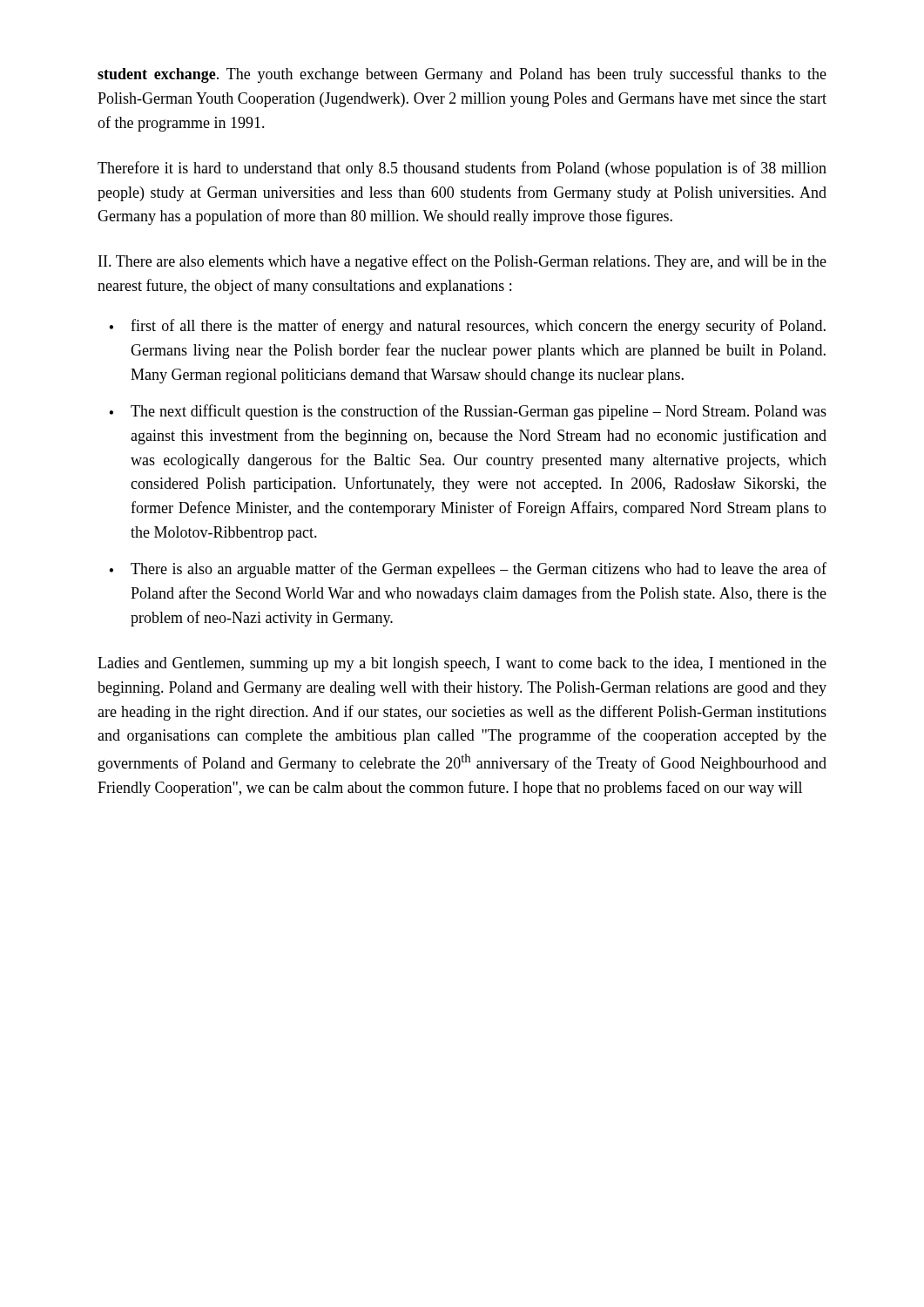This screenshot has width=924, height=1307.
Task: Click on the list item containing "• first of all there is the matter"
Action: coord(462,351)
